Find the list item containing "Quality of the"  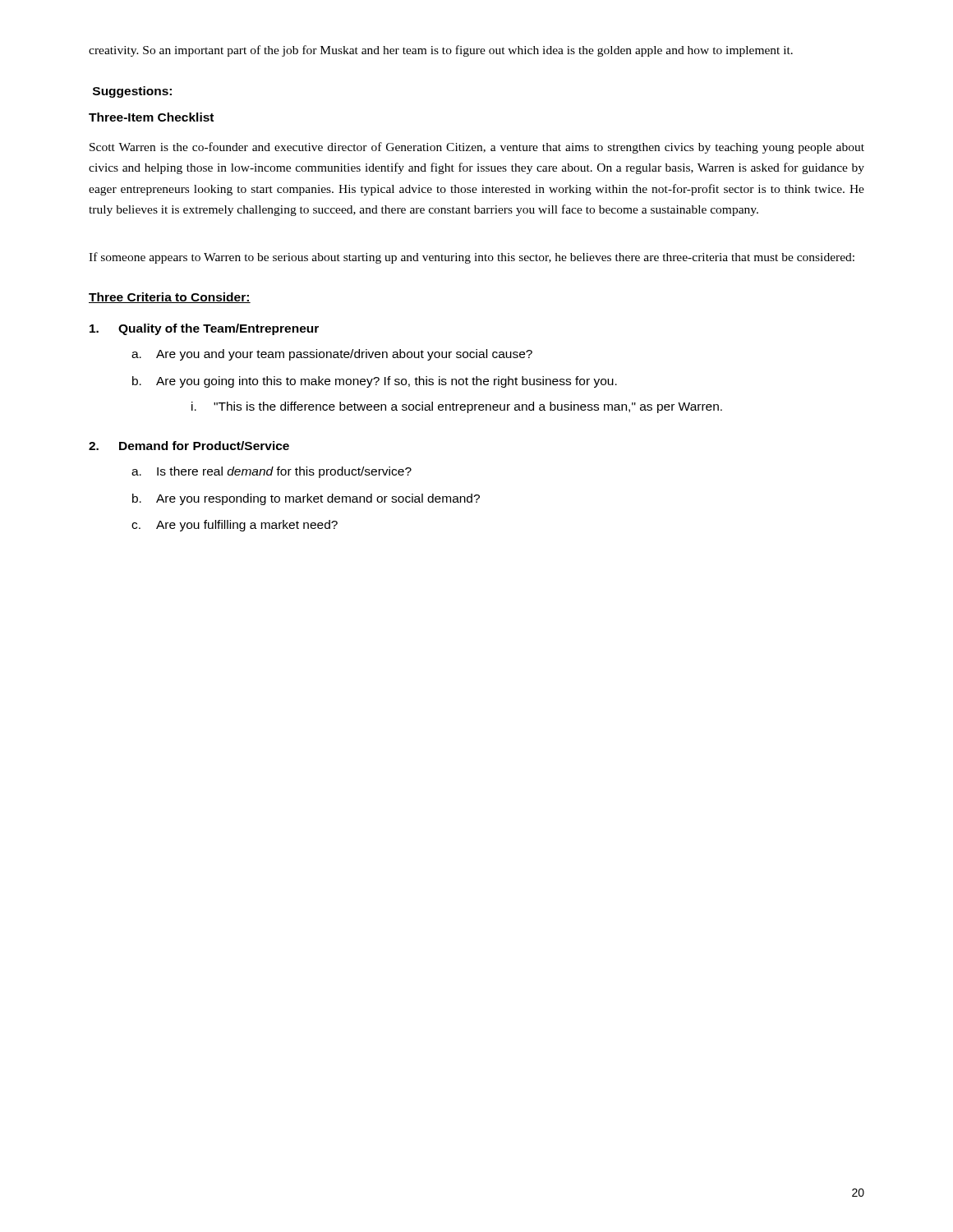click(204, 329)
